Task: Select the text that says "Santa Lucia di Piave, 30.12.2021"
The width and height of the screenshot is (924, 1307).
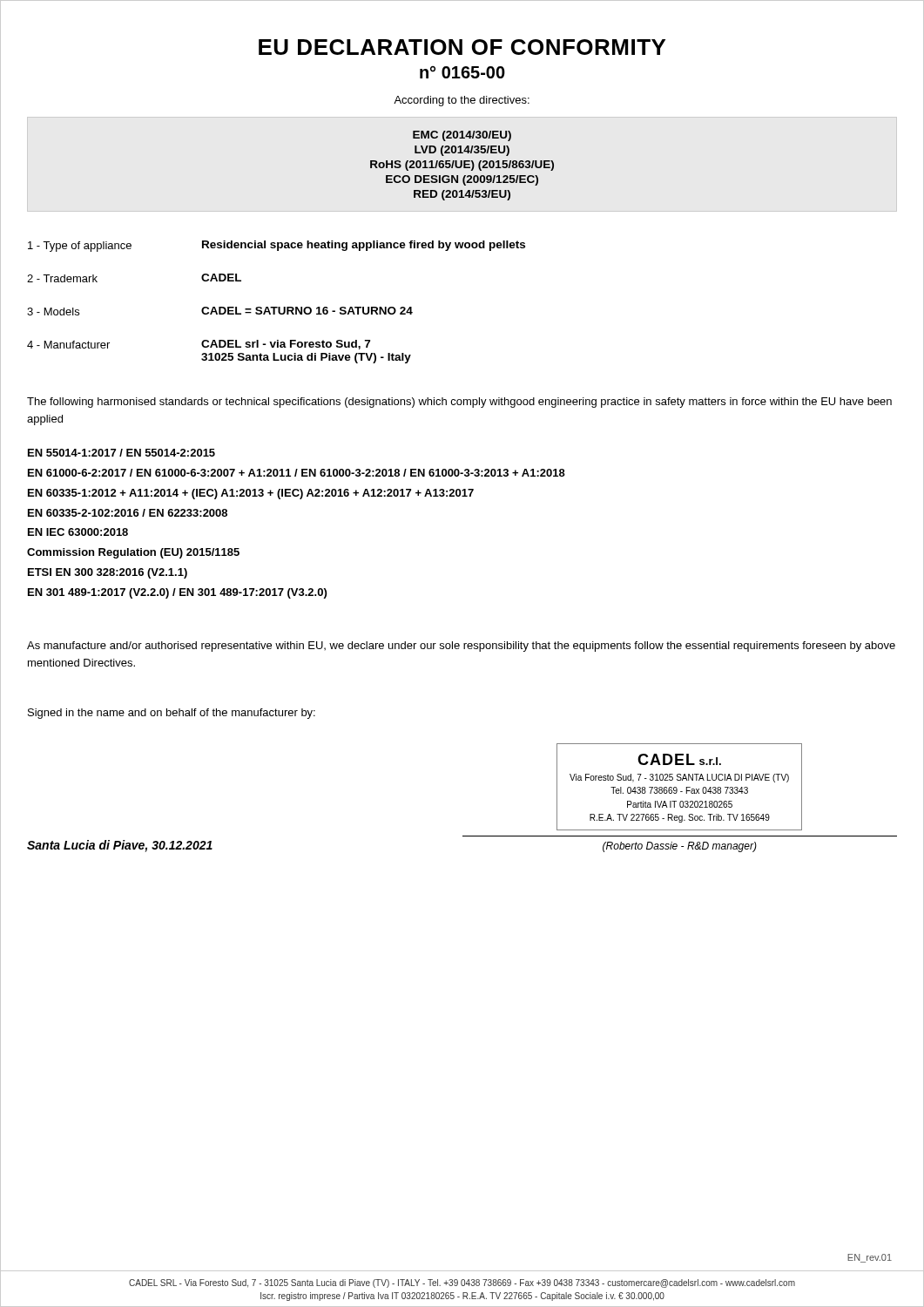Action: click(x=120, y=845)
